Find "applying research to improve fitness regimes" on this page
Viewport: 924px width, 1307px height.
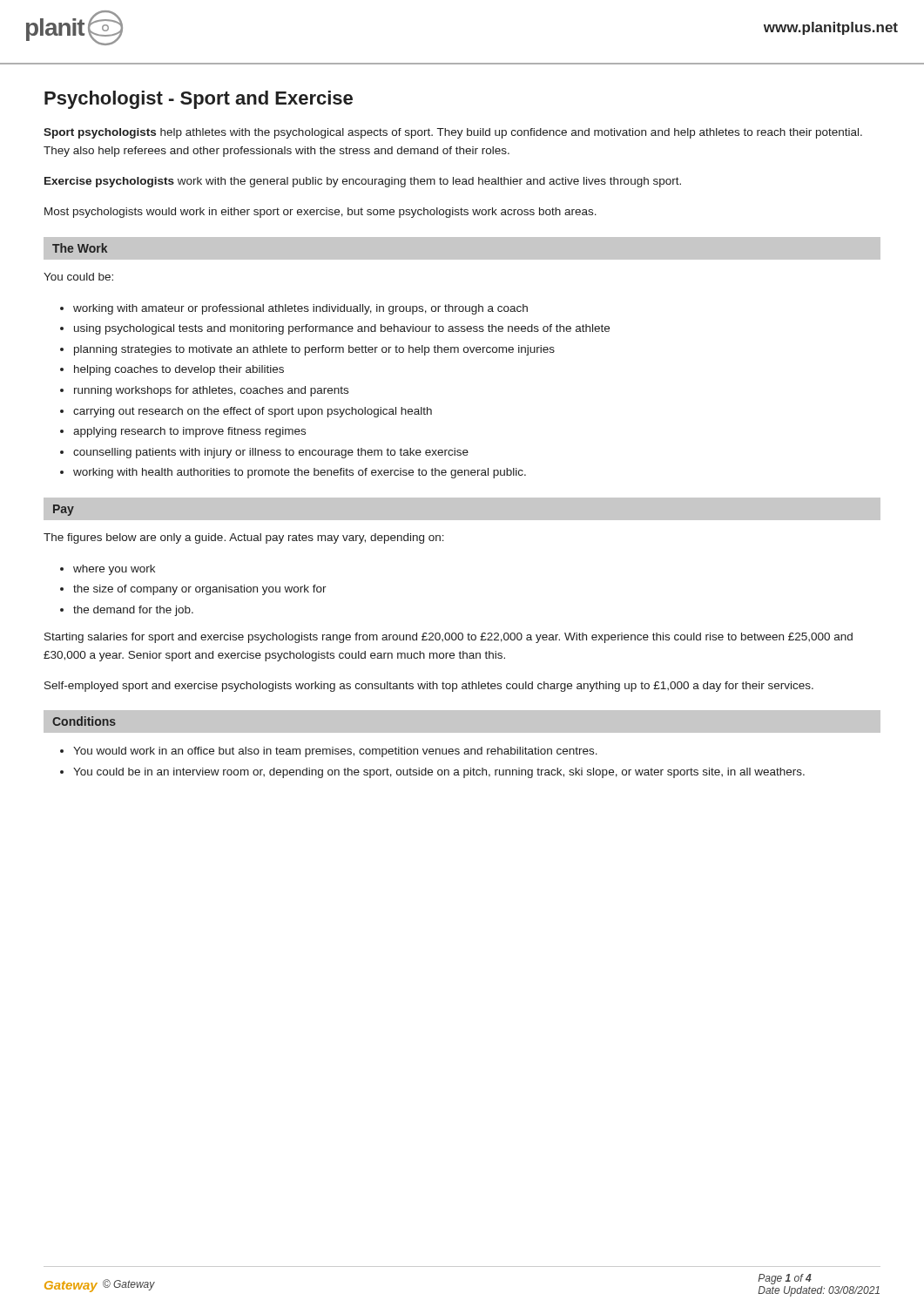point(190,431)
